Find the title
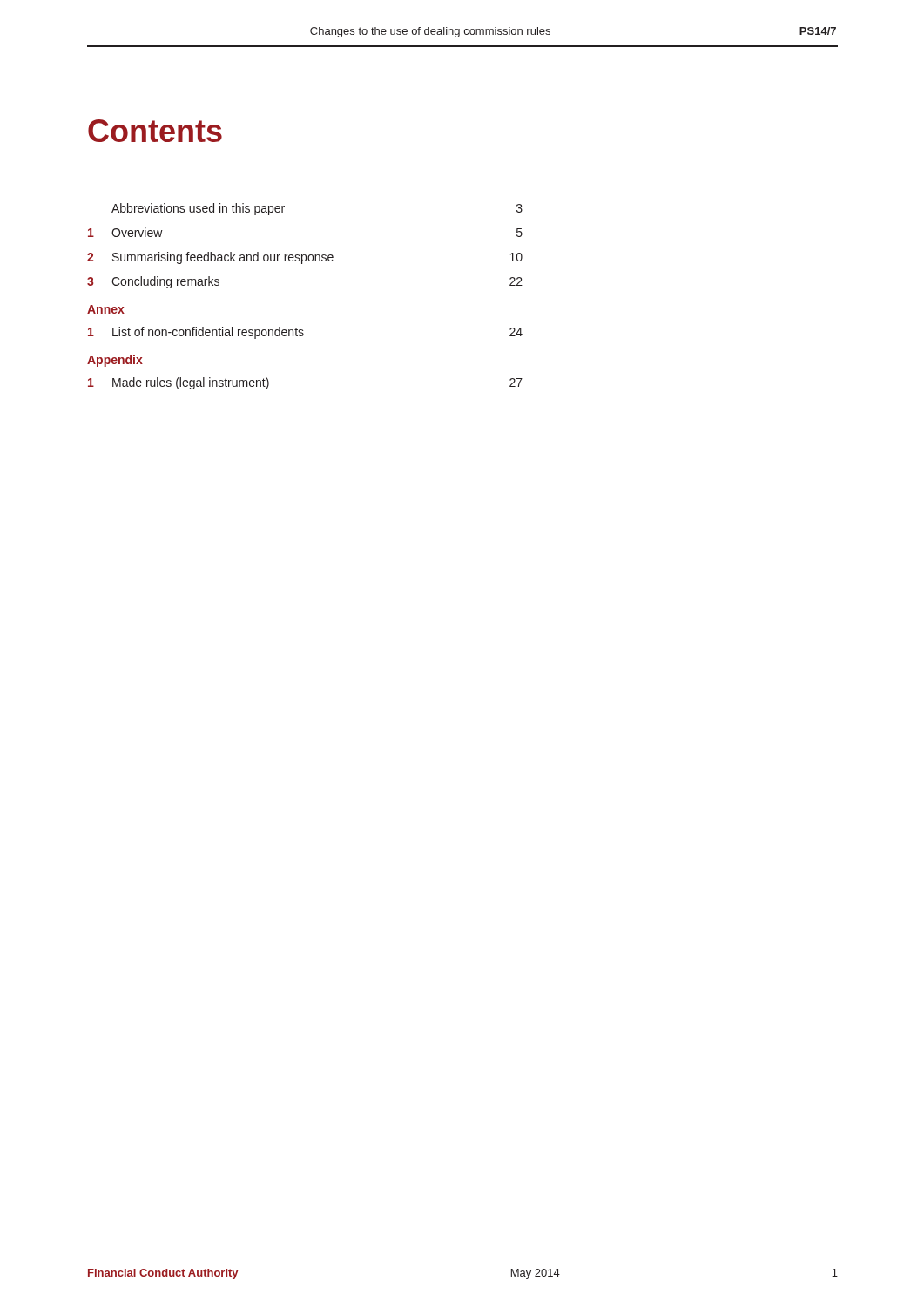The image size is (924, 1307). coord(155,132)
